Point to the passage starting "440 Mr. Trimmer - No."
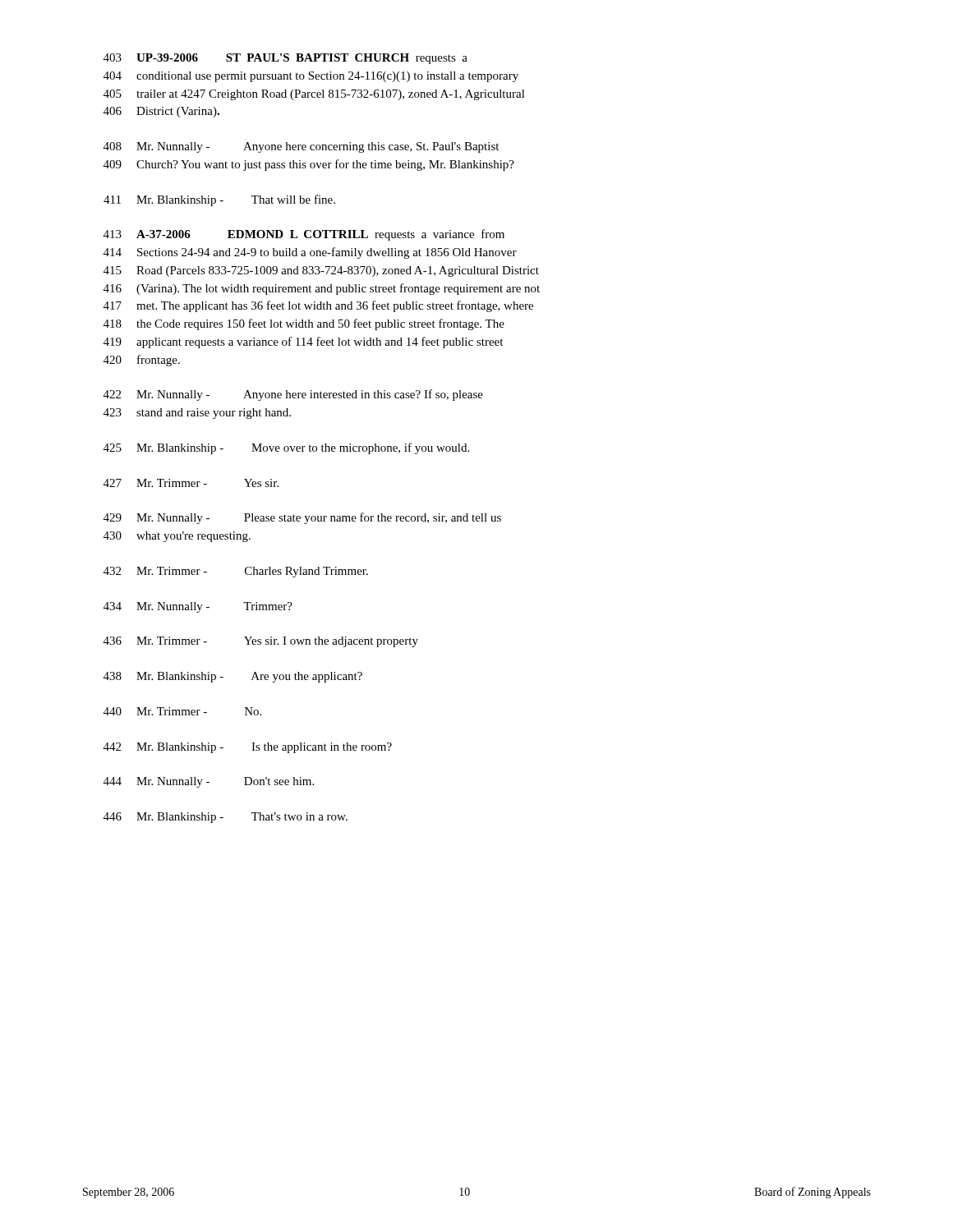 182,711
